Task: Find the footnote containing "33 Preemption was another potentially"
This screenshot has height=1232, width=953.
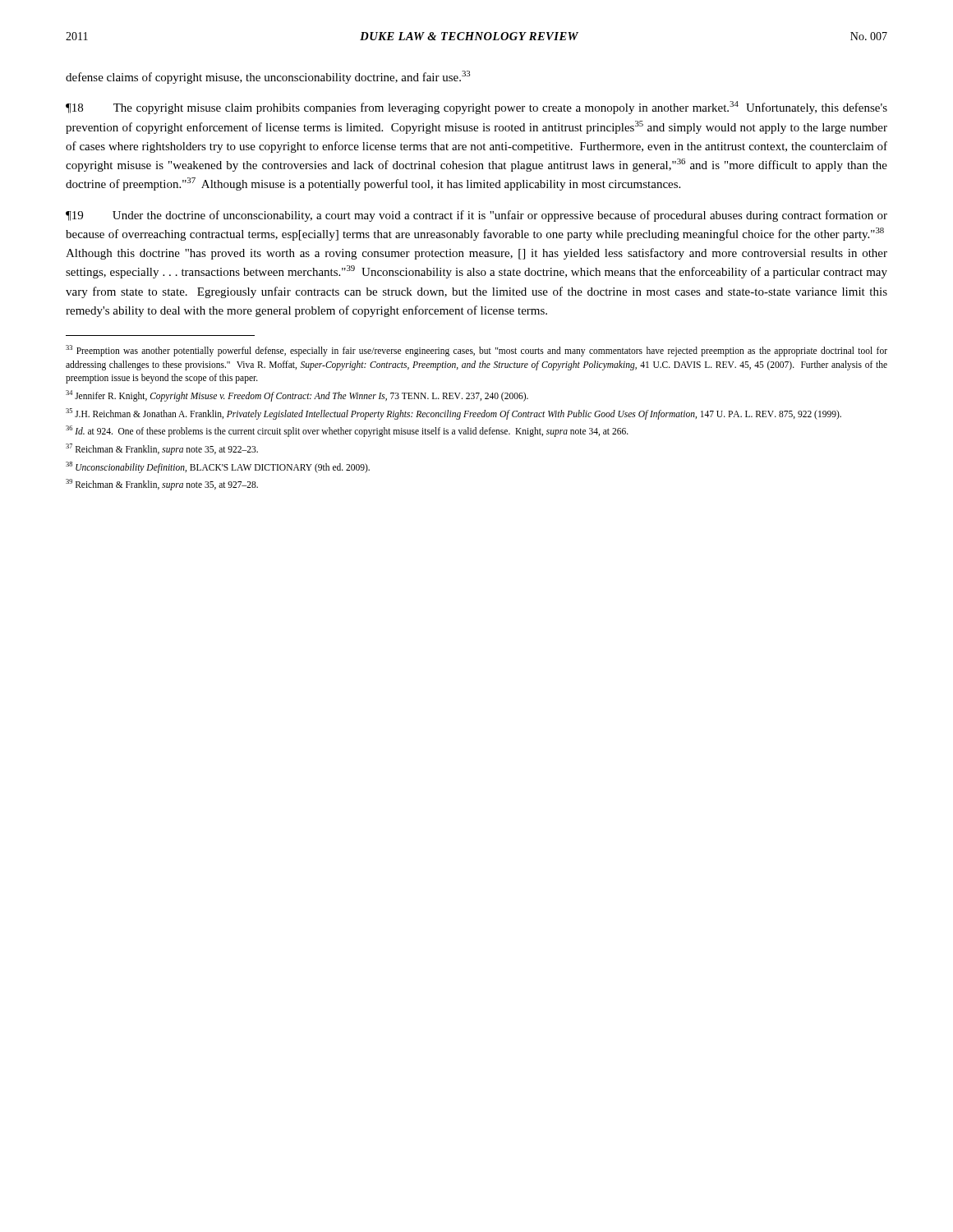Action: (x=476, y=364)
